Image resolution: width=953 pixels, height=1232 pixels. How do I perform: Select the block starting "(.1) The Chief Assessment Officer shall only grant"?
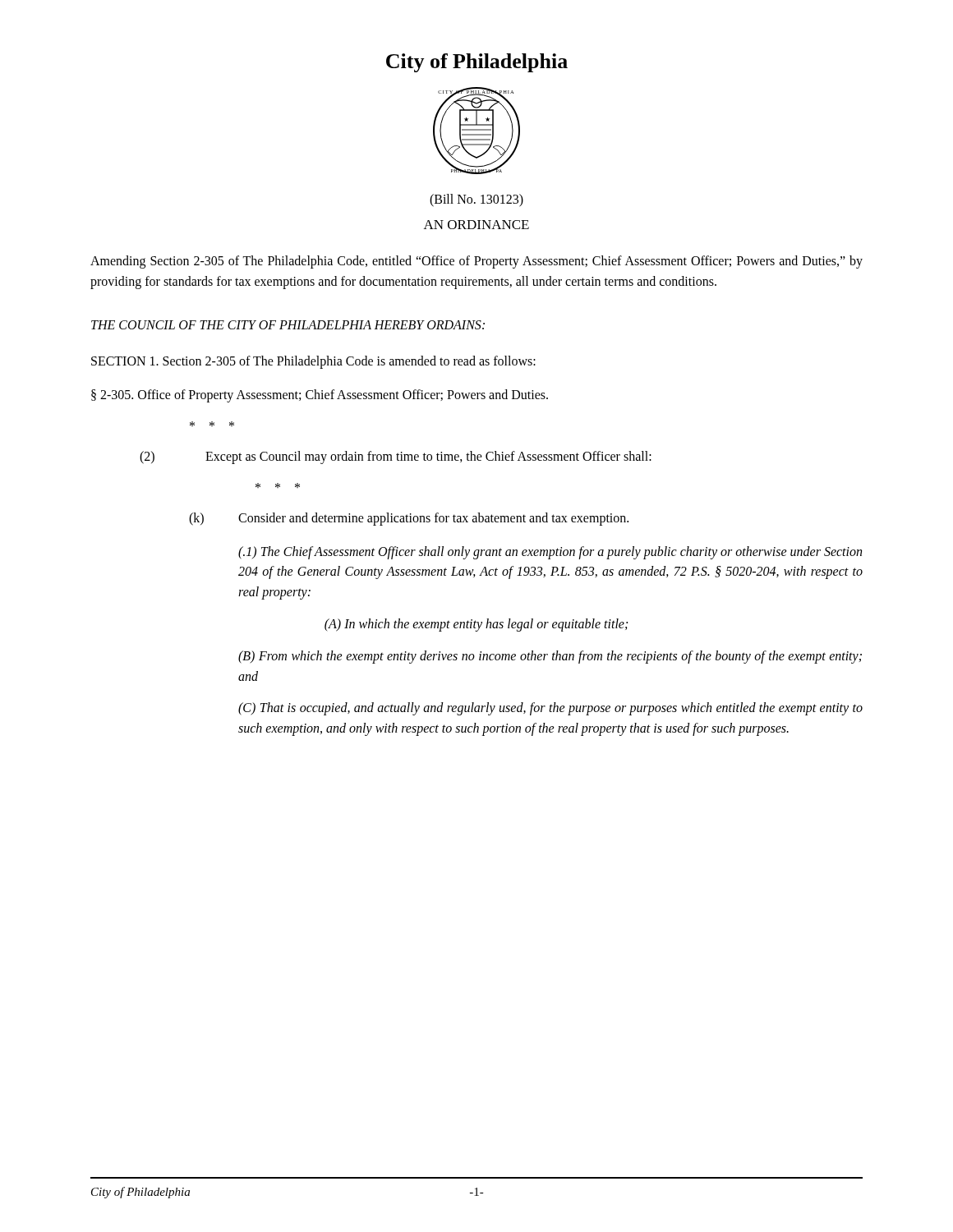click(x=550, y=572)
